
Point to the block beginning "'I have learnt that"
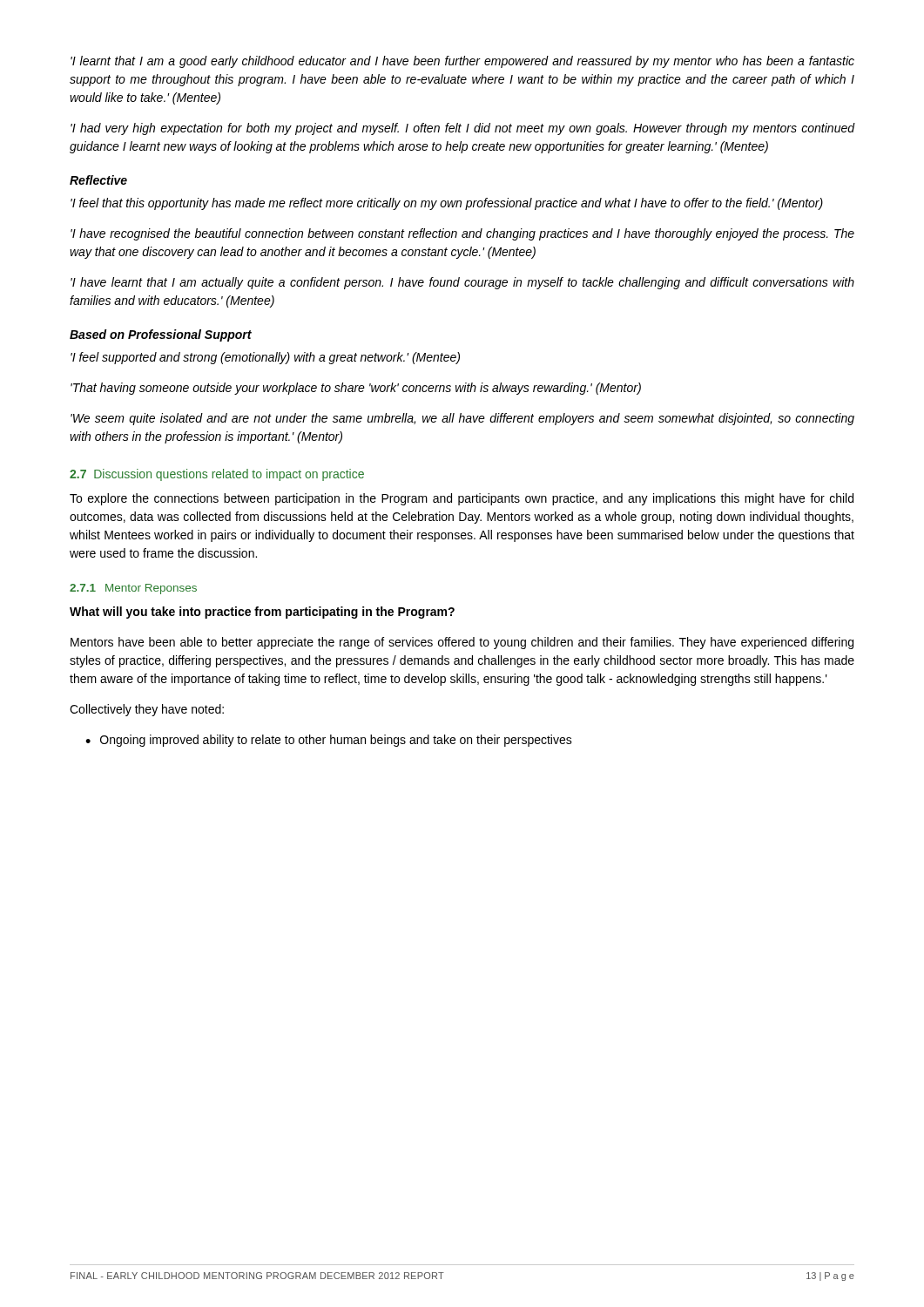[462, 292]
